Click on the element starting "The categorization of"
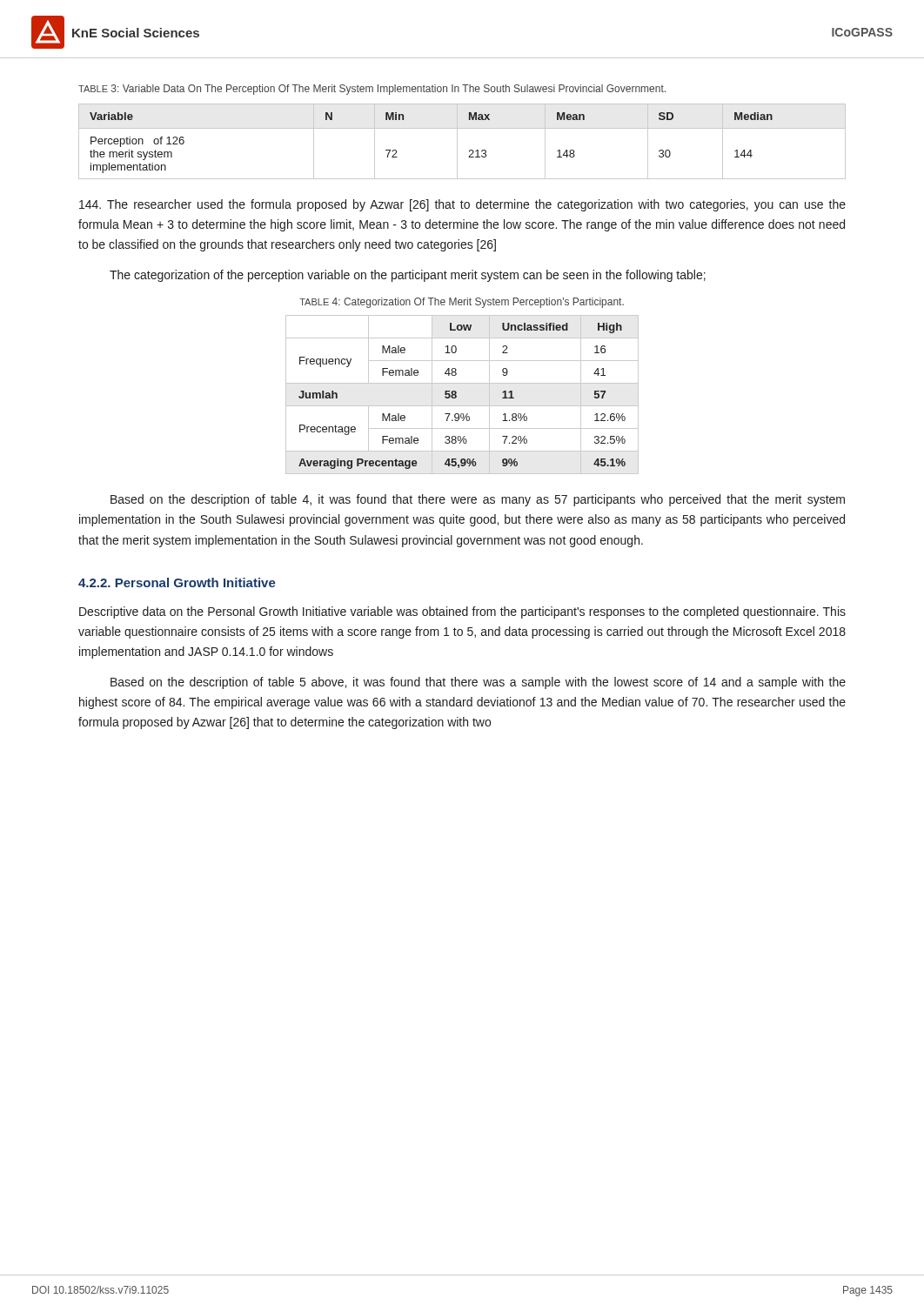 408,275
